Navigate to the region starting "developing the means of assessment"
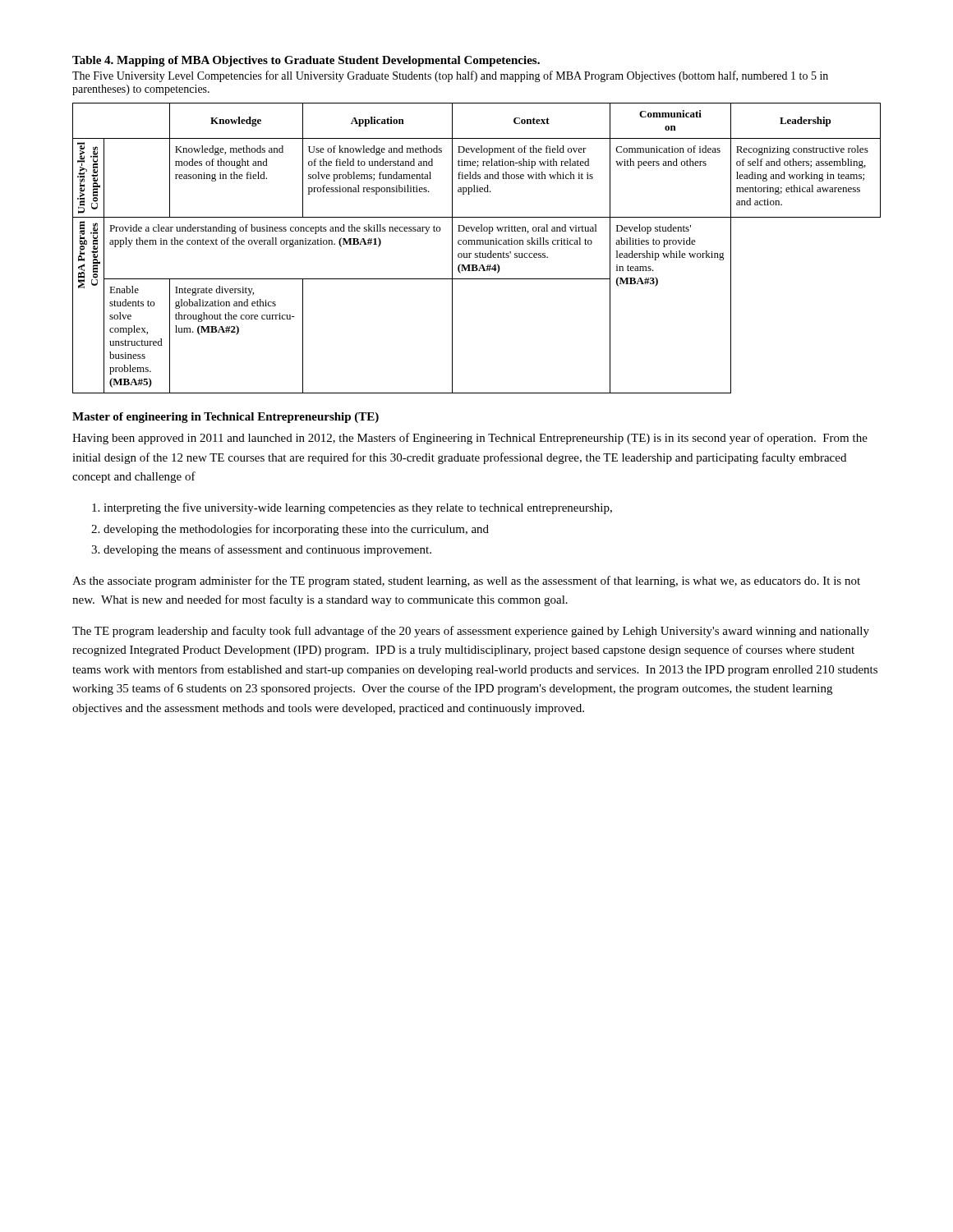953x1232 pixels. (268, 550)
